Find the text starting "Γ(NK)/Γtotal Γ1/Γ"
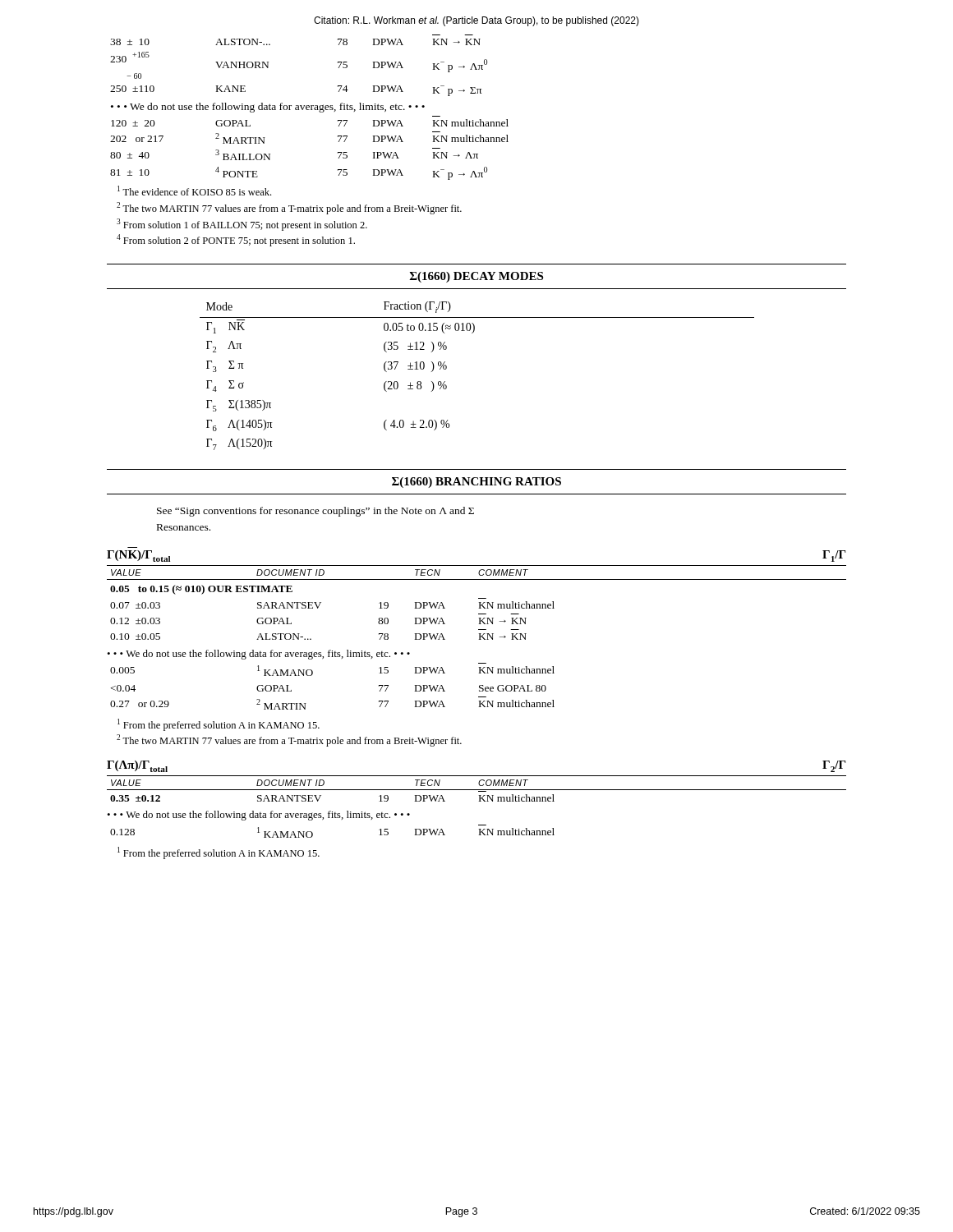This screenshot has height=1232, width=953. click(x=476, y=555)
